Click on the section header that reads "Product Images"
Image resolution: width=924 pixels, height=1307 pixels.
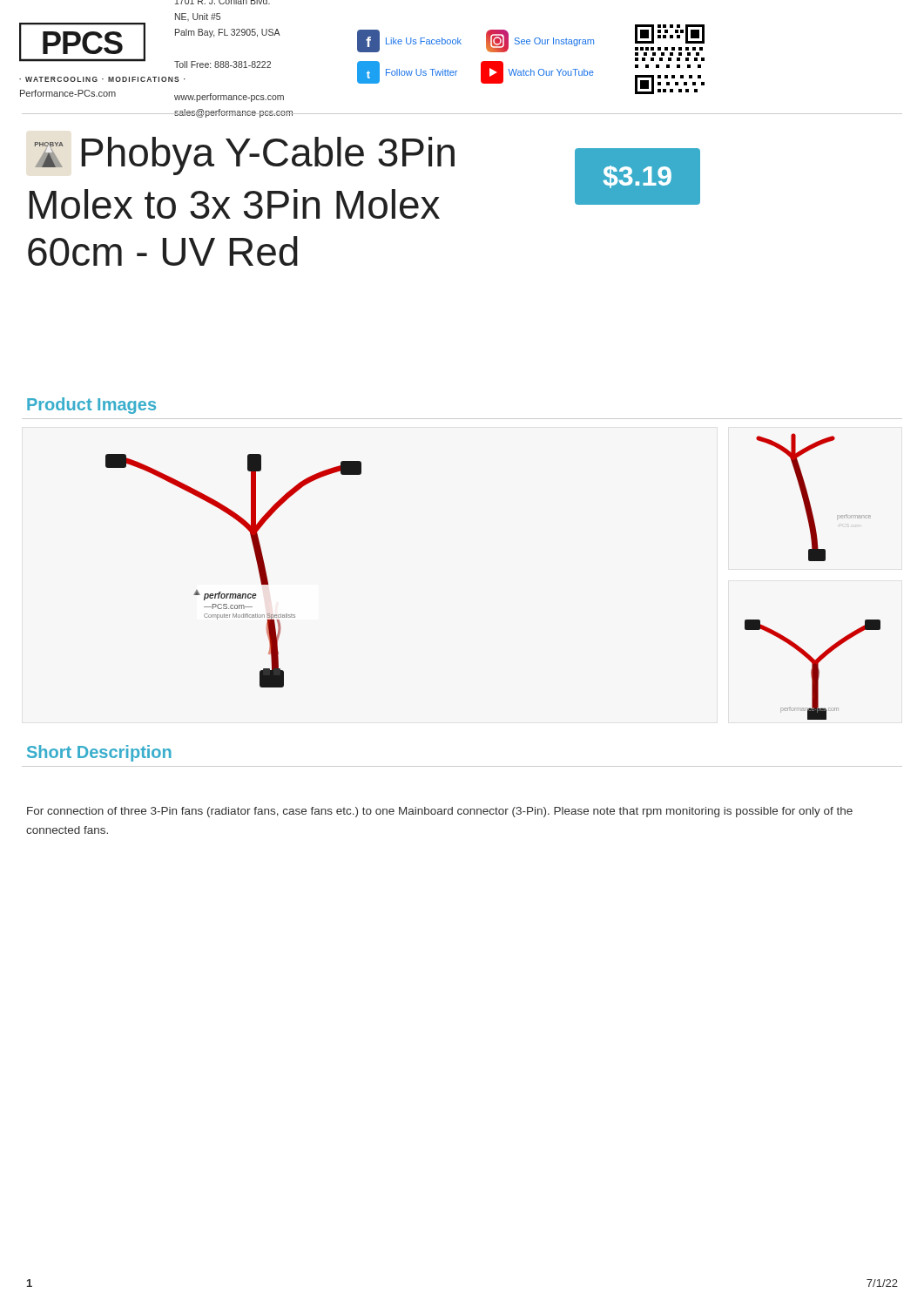[91, 404]
